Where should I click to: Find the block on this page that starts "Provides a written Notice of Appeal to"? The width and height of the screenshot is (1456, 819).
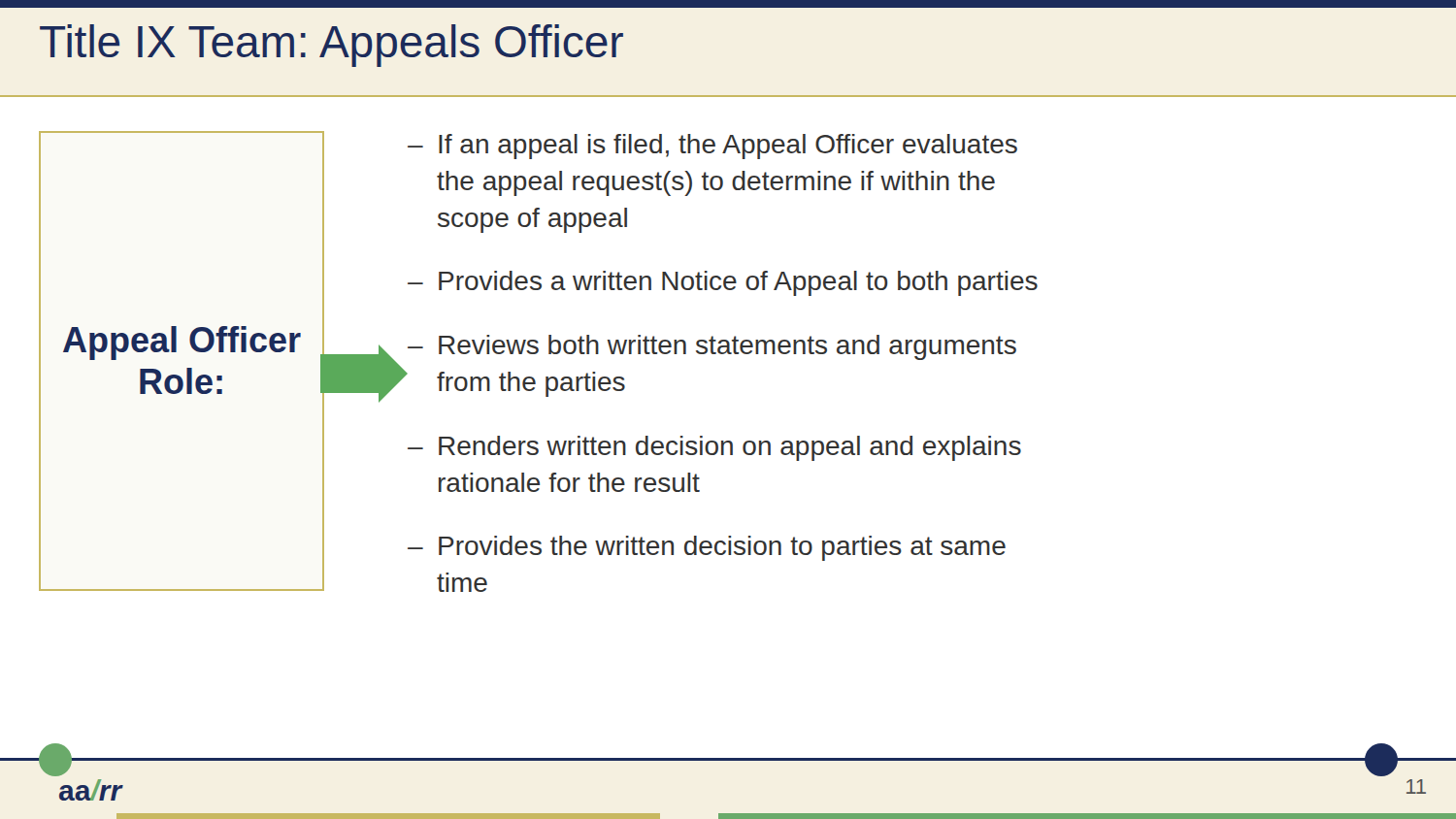tap(737, 281)
